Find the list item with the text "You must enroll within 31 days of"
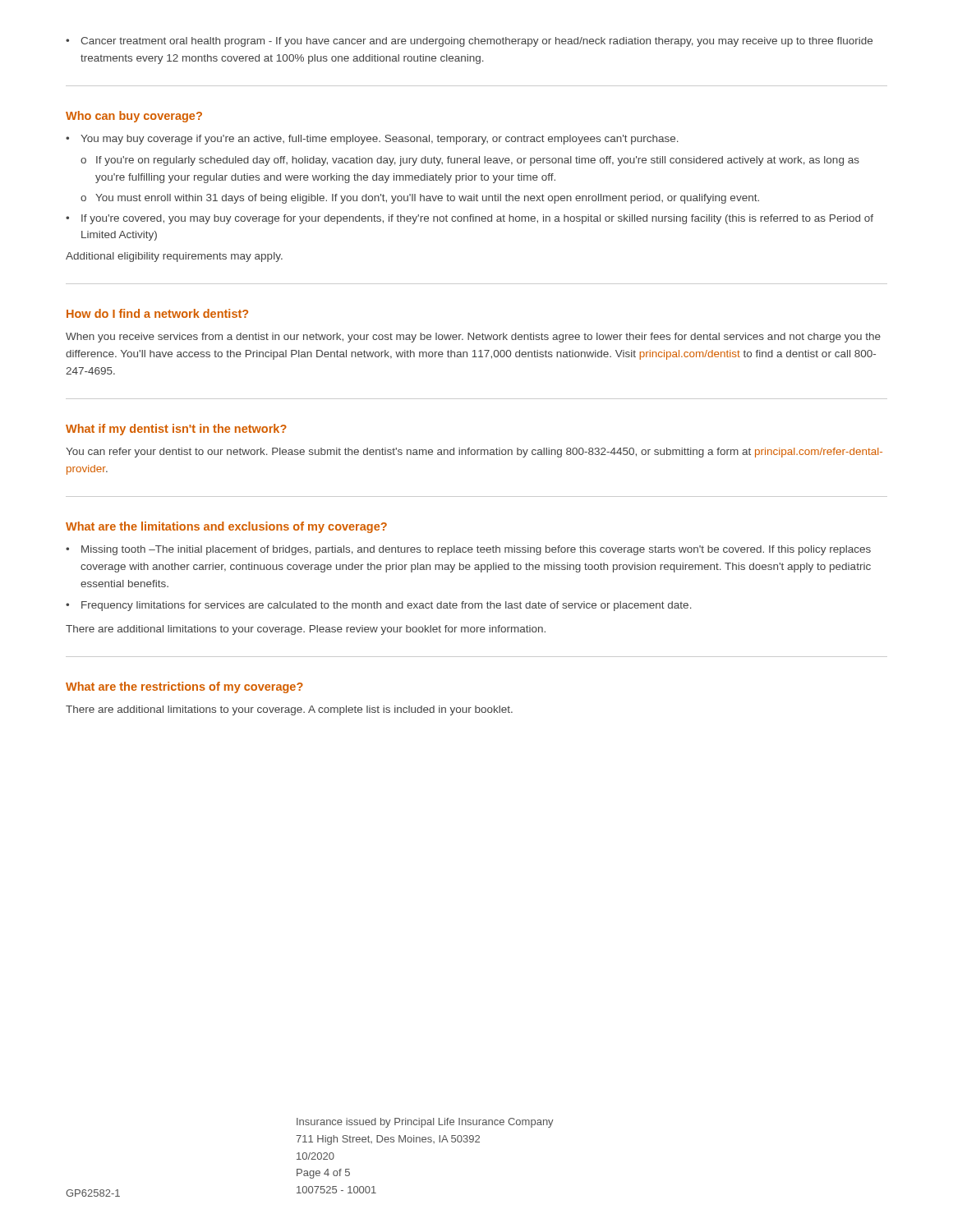 (428, 197)
